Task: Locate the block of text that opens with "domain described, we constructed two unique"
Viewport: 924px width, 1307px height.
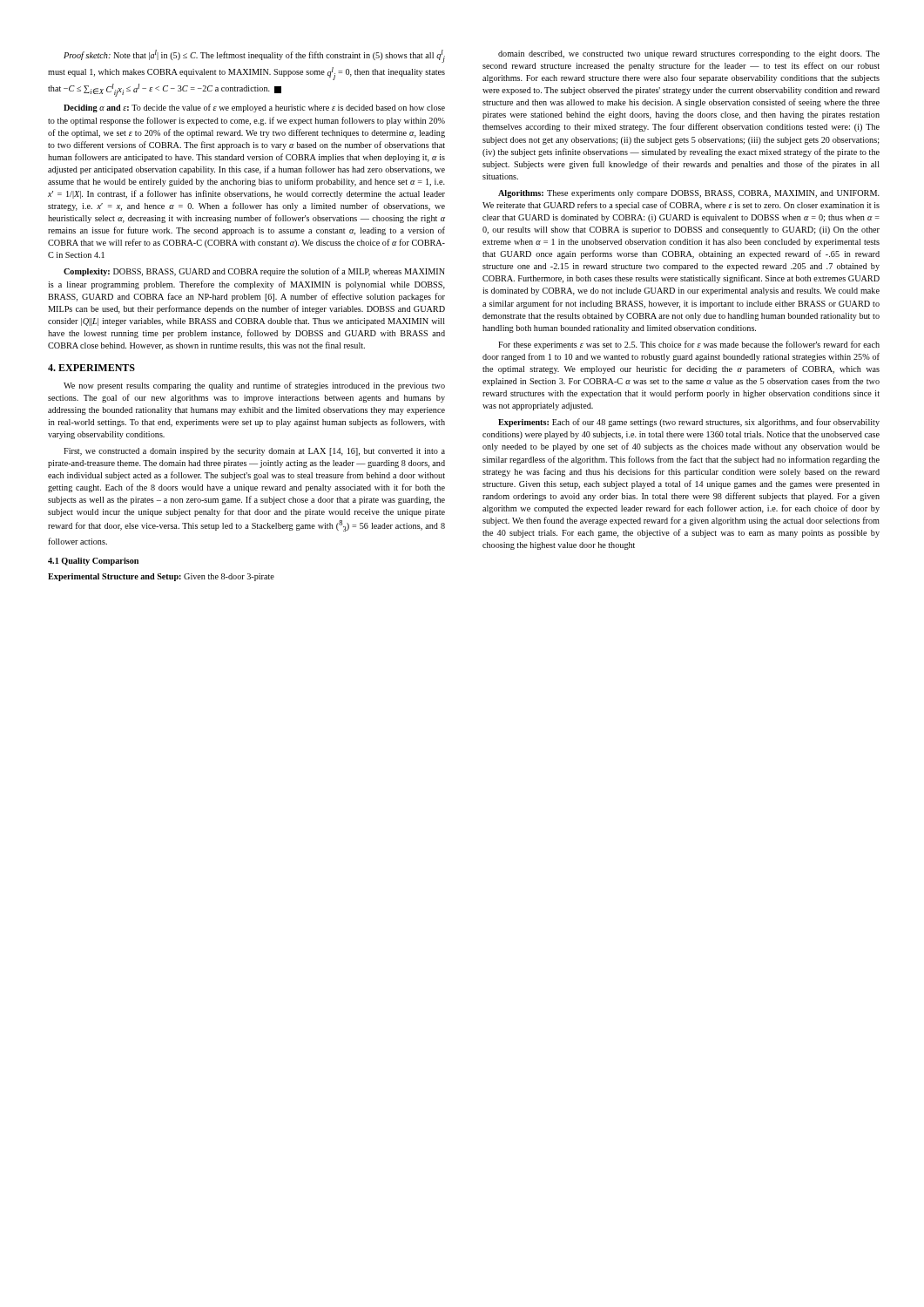Action: [x=681, y=115]
